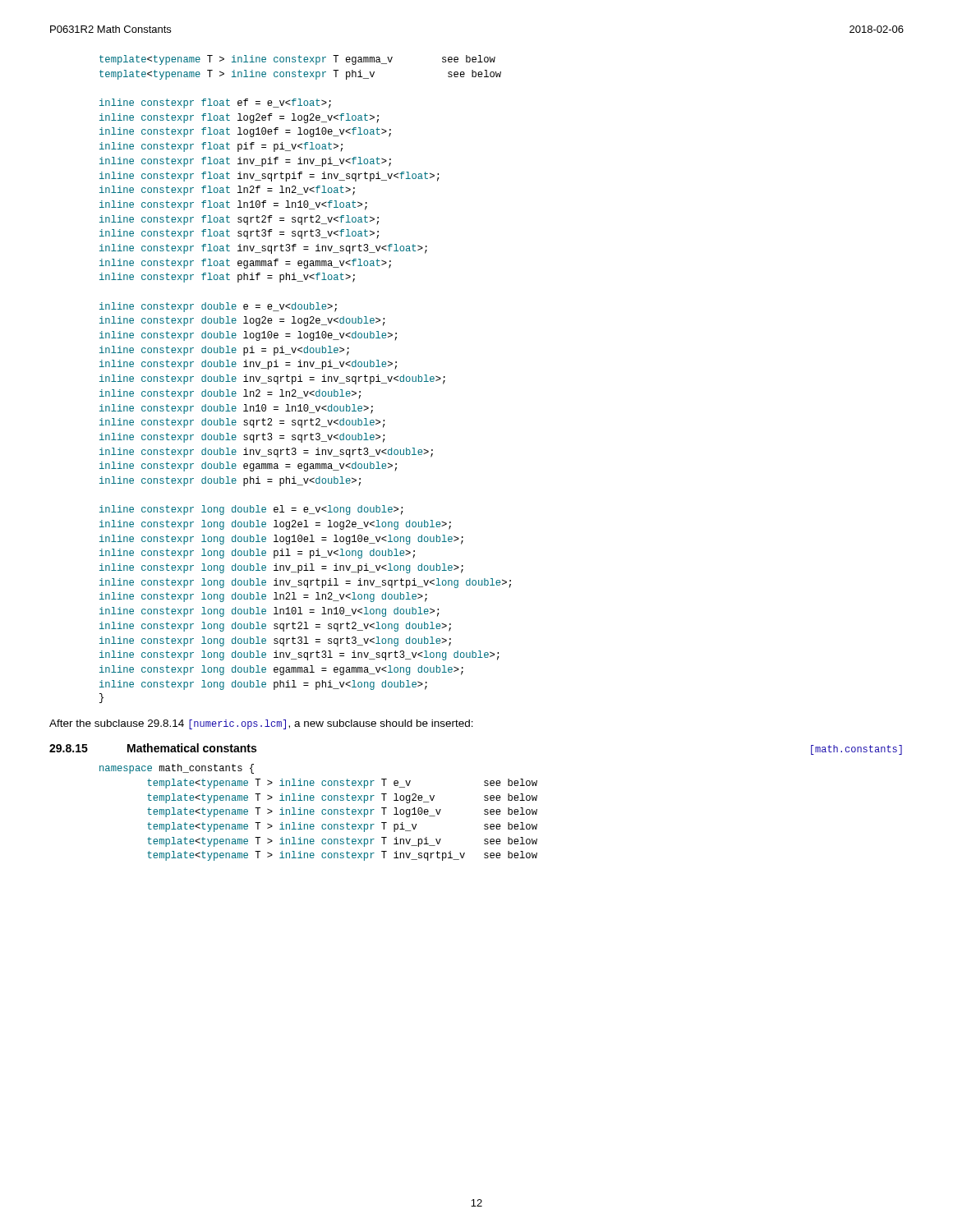Select the text block with the text "template inline constexpr T egamma_v see below template"
The image size is (953, 1232).
point(297,60)
